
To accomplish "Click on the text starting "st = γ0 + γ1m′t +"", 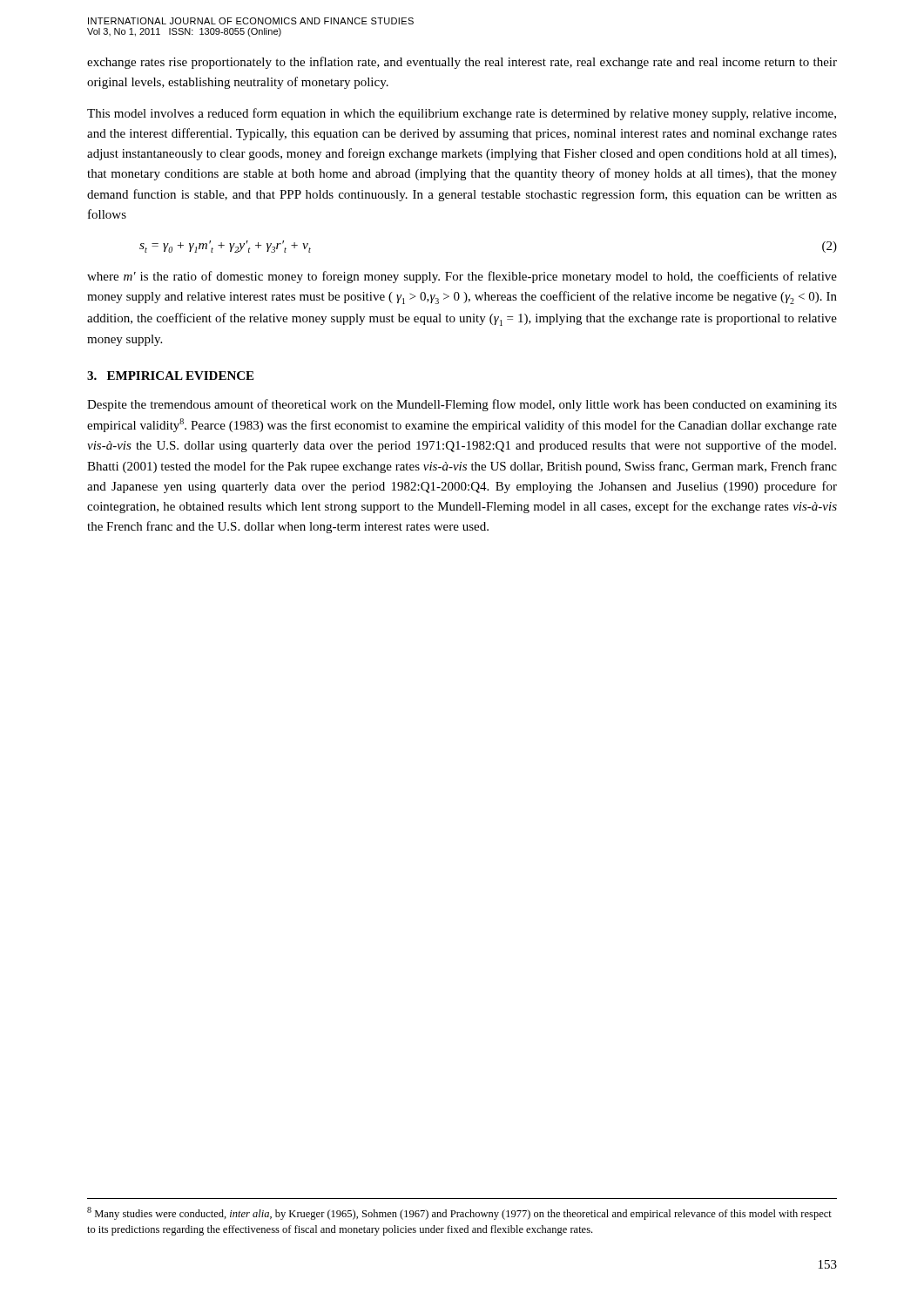I will 221,246.
